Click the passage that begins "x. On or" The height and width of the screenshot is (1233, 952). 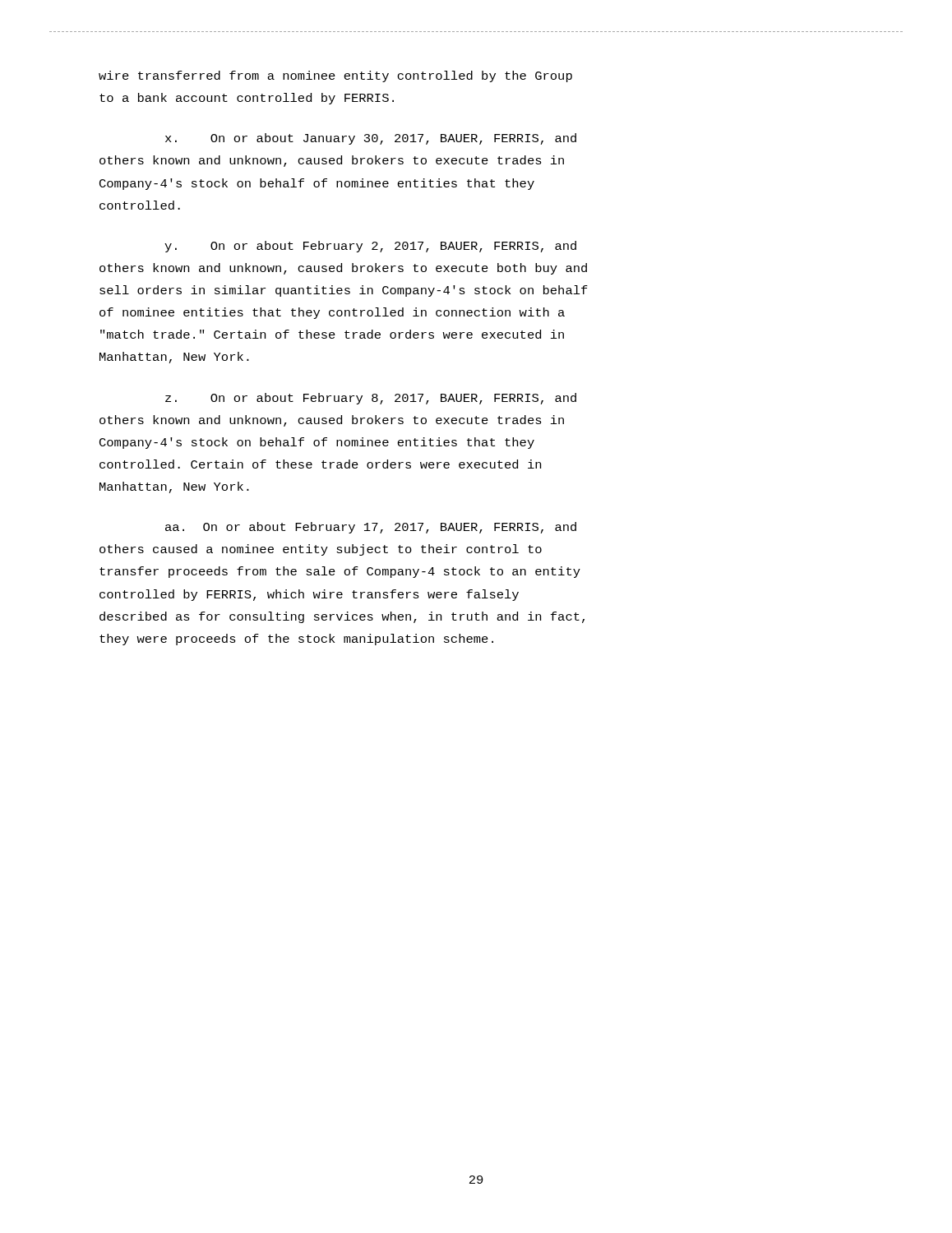click(484, 173)
